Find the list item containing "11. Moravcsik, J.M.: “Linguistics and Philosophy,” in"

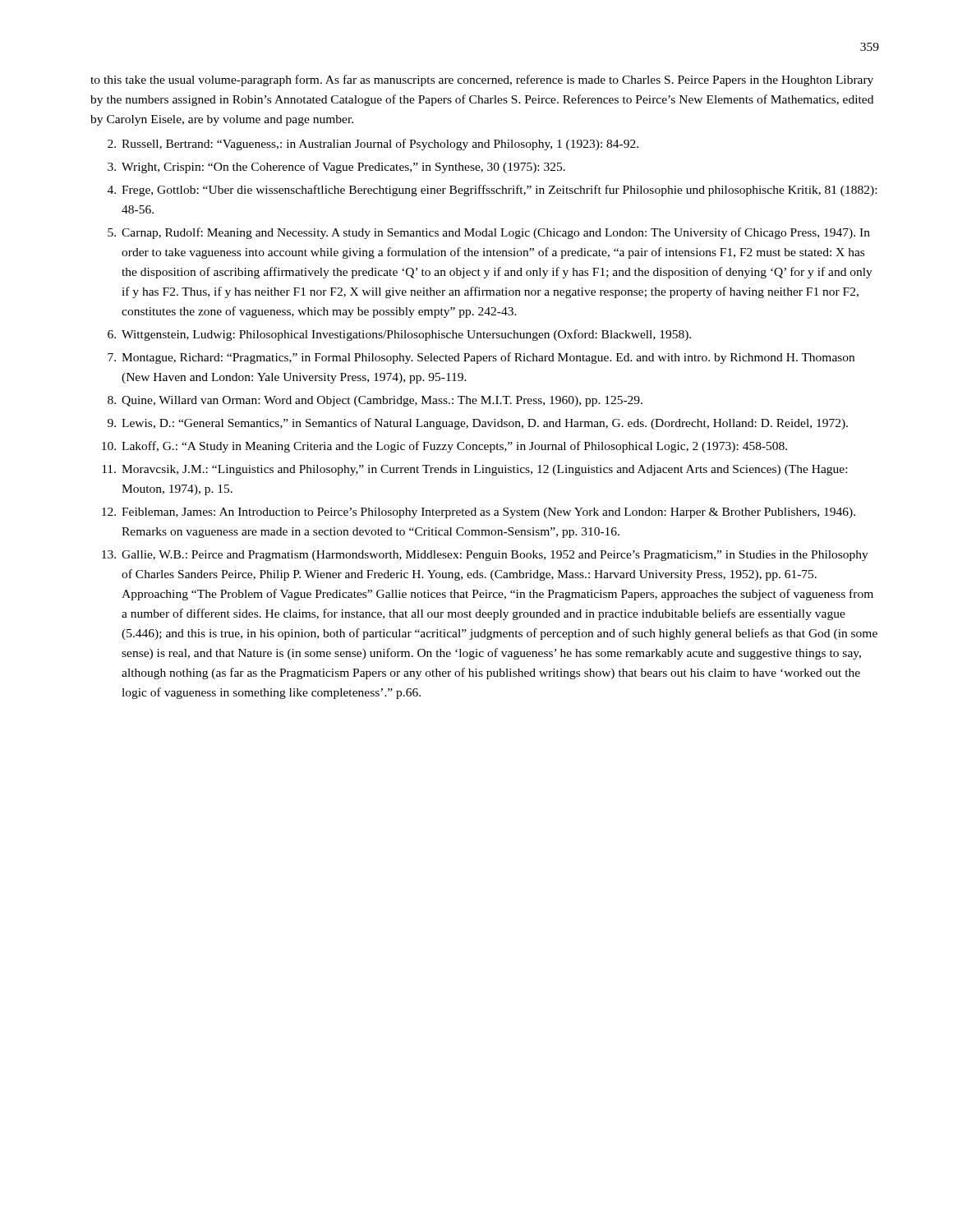click(x=485, y=479)
